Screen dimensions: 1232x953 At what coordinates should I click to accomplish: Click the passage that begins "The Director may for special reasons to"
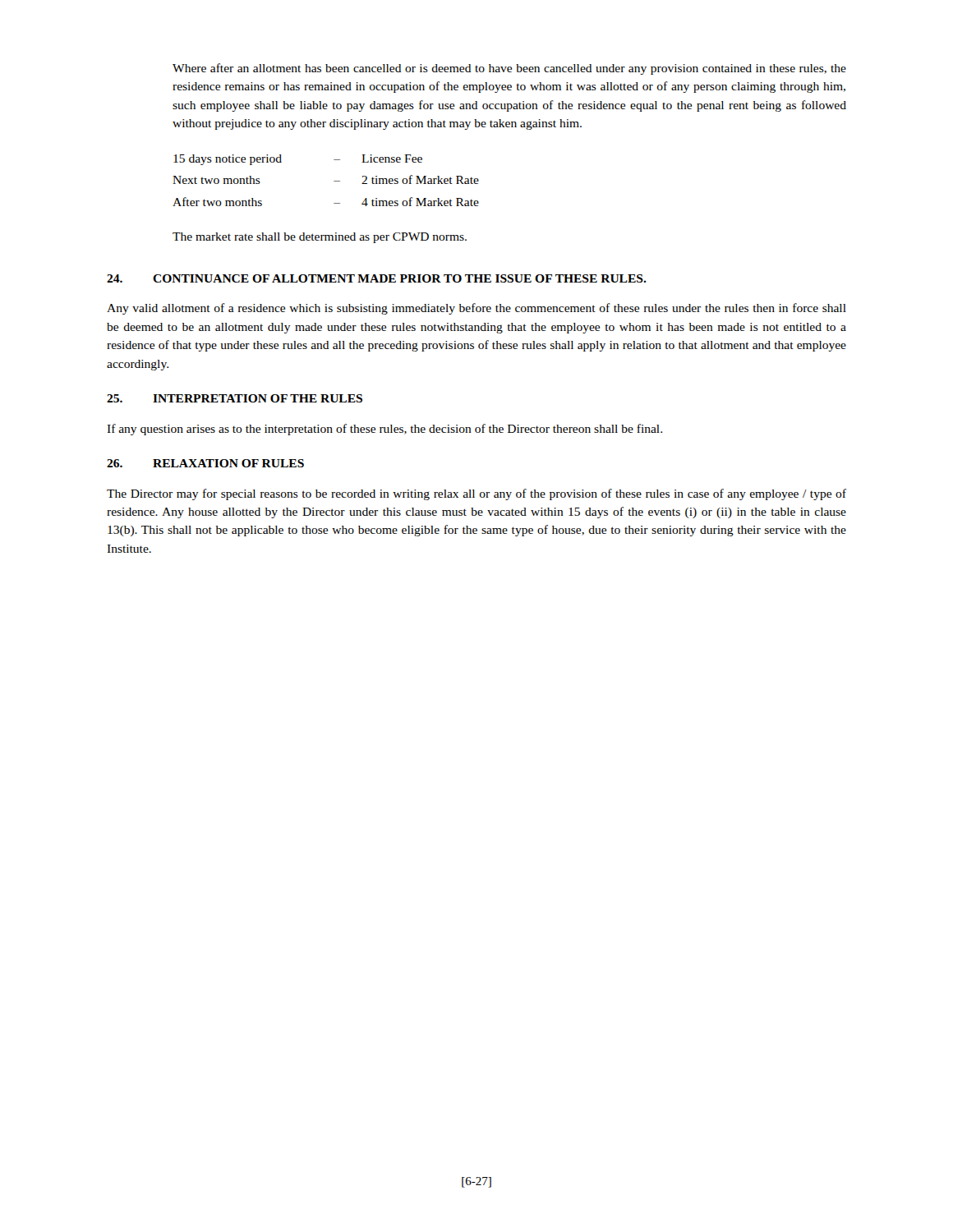(x=476, y=520)
